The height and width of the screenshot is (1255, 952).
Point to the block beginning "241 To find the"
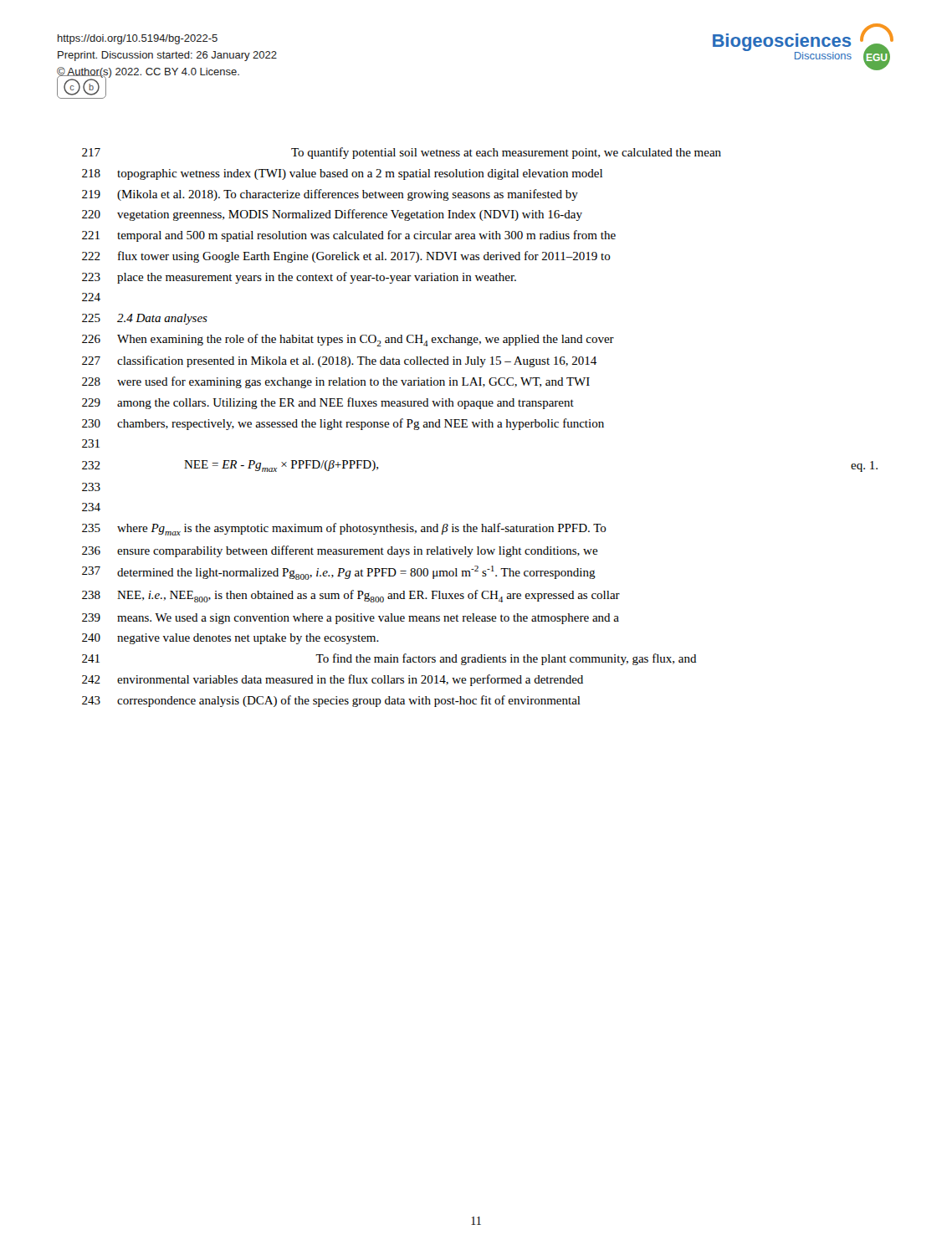(x=476, y=659)
